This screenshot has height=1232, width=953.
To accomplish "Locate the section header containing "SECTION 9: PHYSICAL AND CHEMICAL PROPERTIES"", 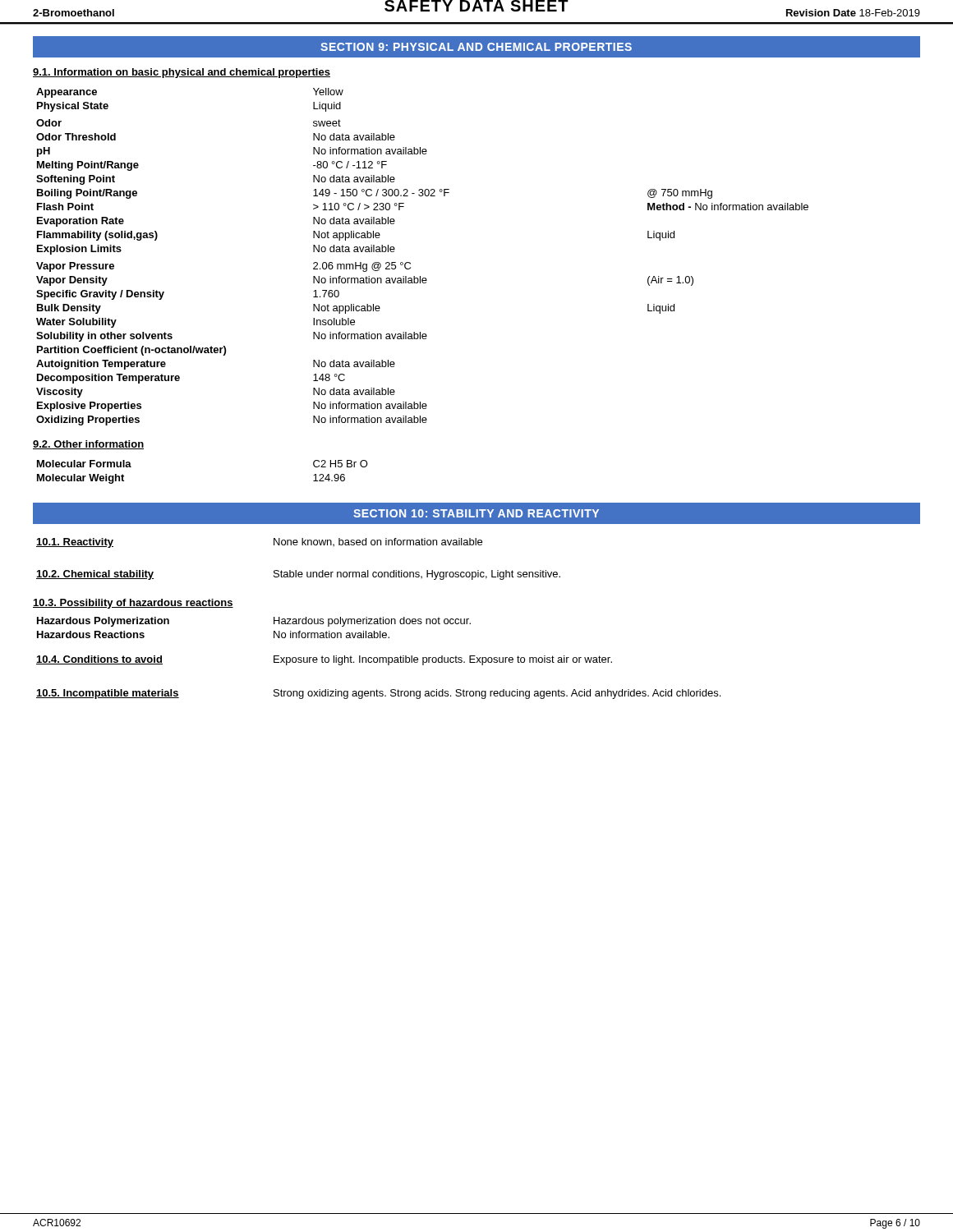I will (x=476, y=47).
